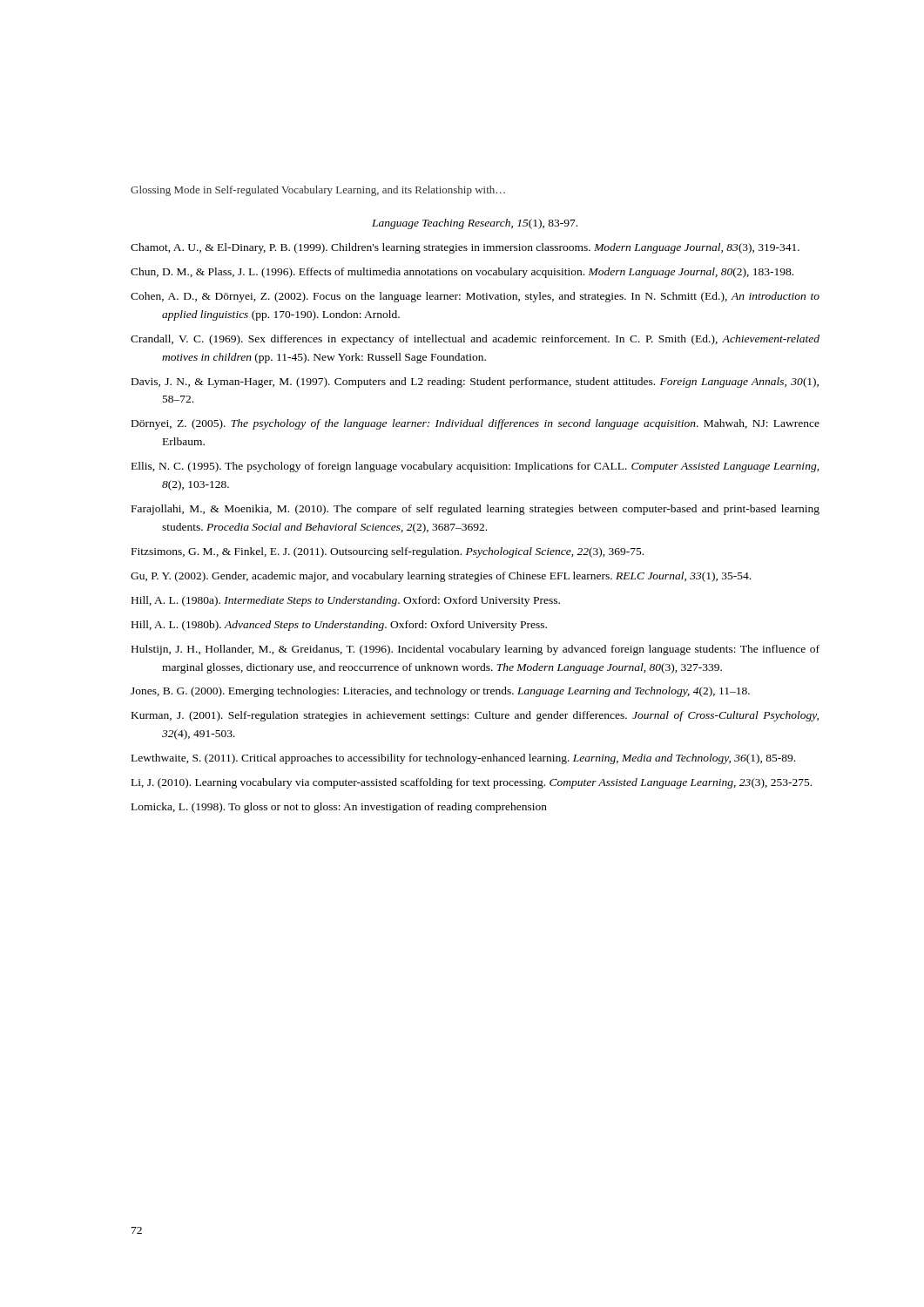The image size is (924, 1307).
Task: Find the list item with the text "Lomicka, L. (1998). To gloss"
Action: click(339, 806)
